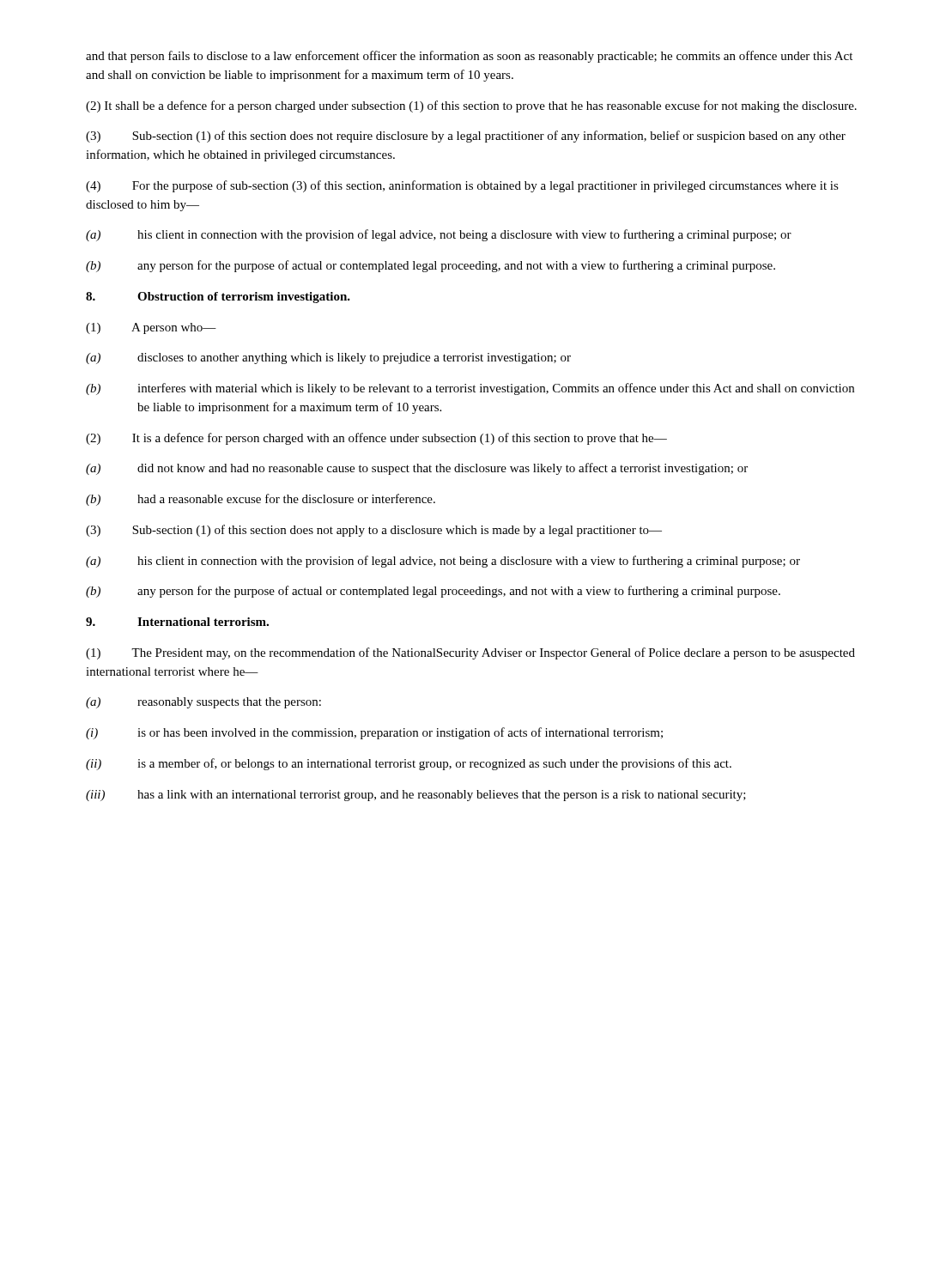
Task: Find the text block containing "(ii) is a member of,"
Action: [x=476, y=764]
